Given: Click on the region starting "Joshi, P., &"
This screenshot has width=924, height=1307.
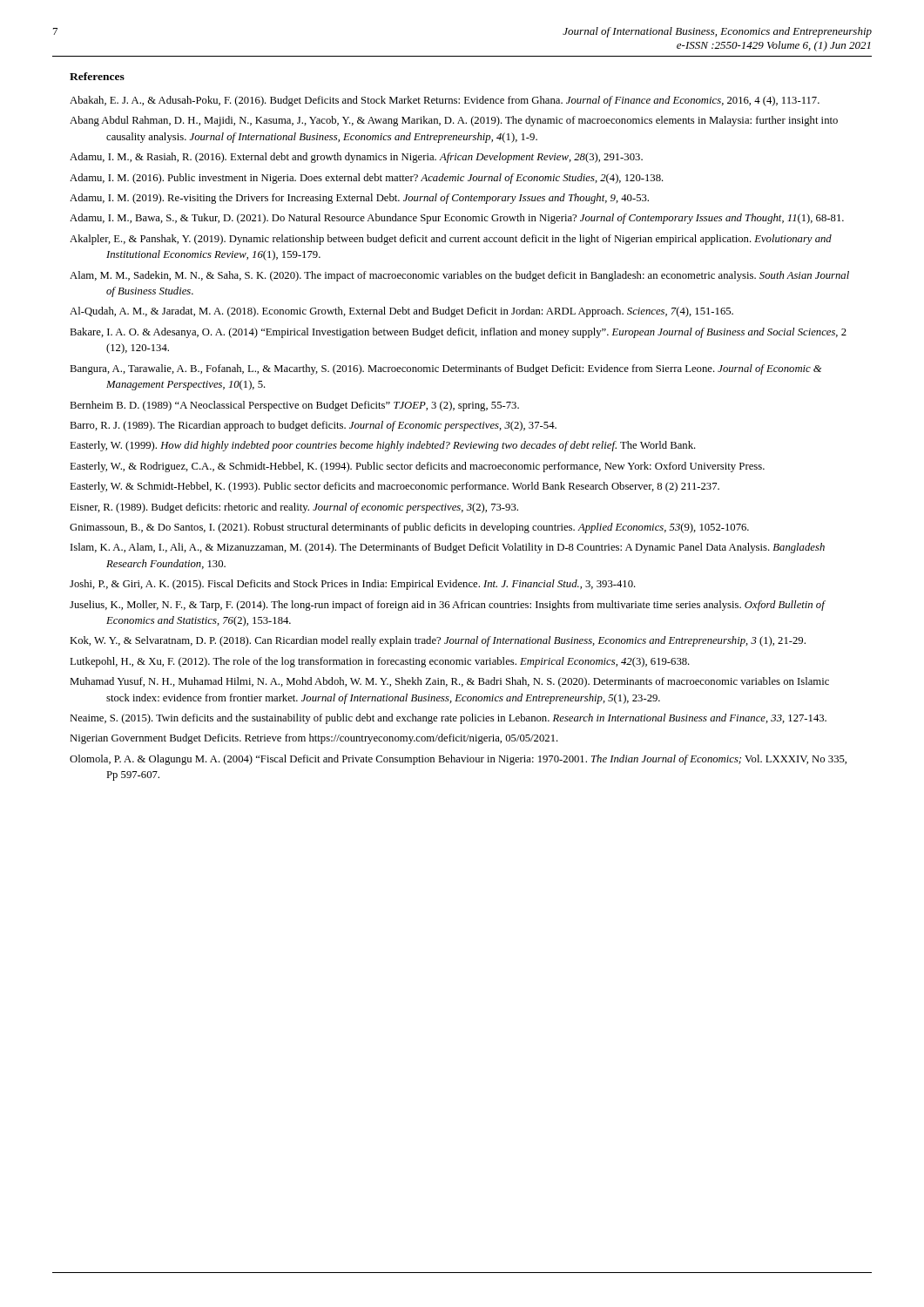Looking at the screenshot, I should (x=353, y=584).
